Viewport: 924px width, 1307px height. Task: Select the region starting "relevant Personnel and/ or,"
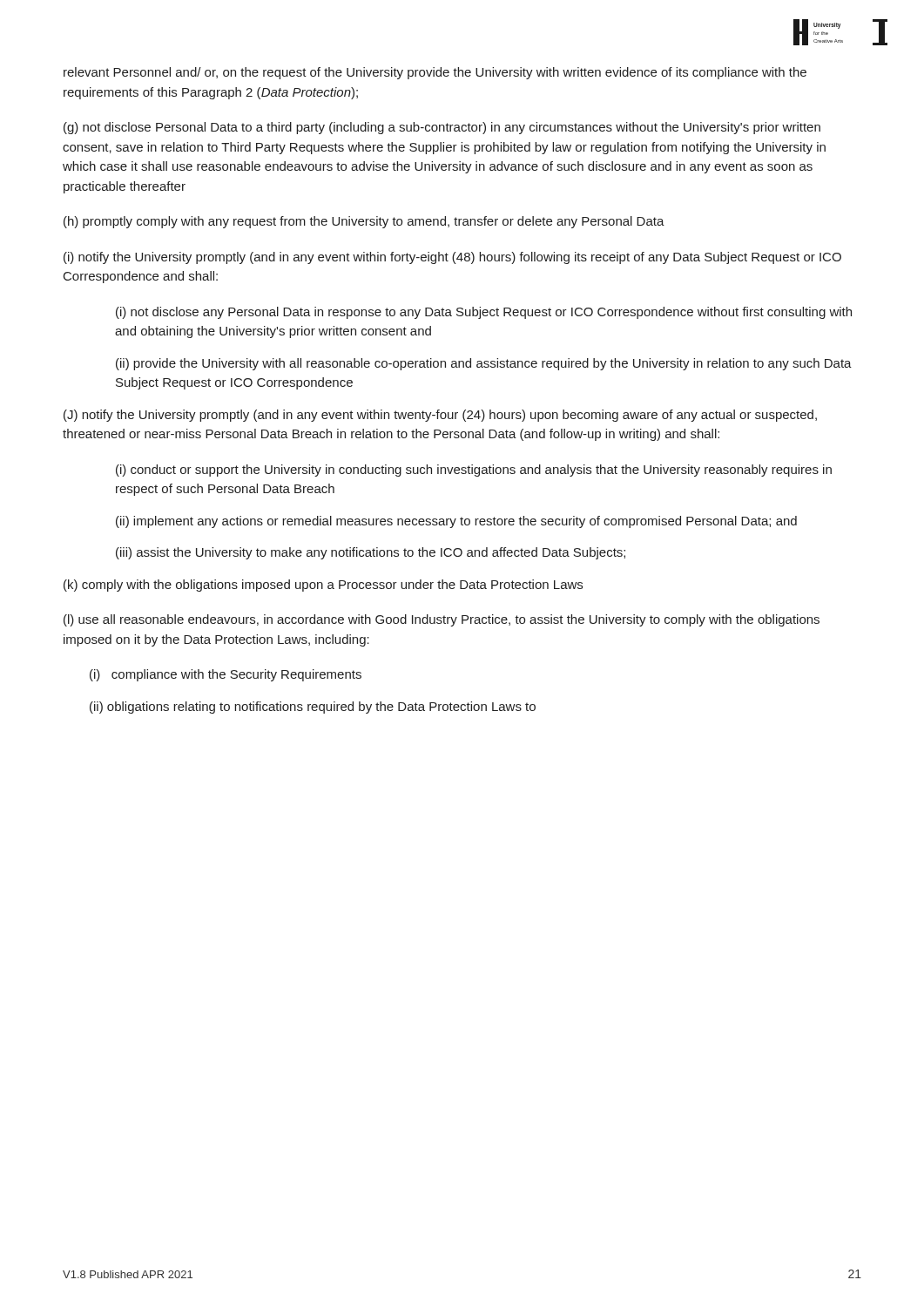(435, 82)
